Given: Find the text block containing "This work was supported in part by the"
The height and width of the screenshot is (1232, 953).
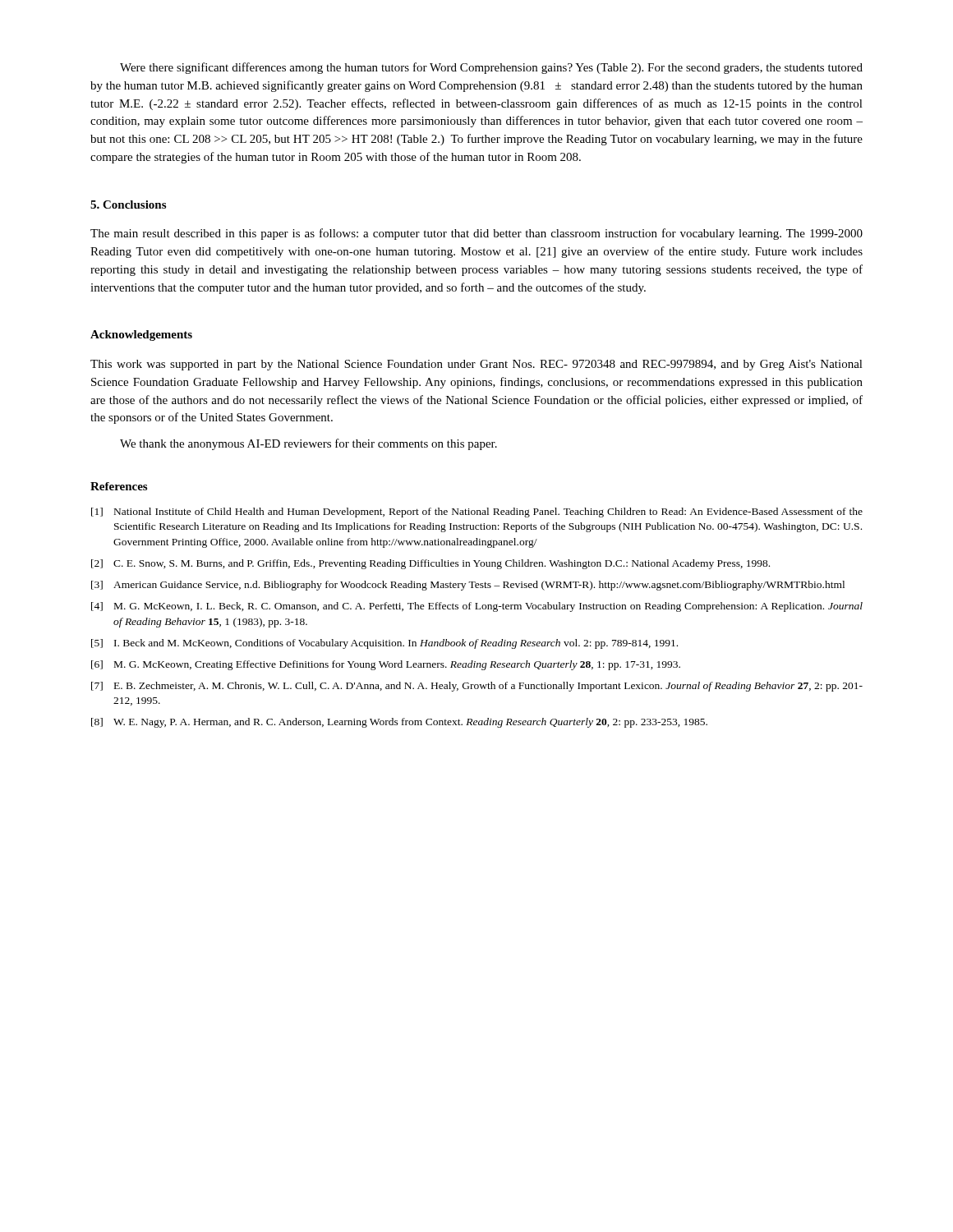Looking at the screenshot, I should [x=476, y=391].
